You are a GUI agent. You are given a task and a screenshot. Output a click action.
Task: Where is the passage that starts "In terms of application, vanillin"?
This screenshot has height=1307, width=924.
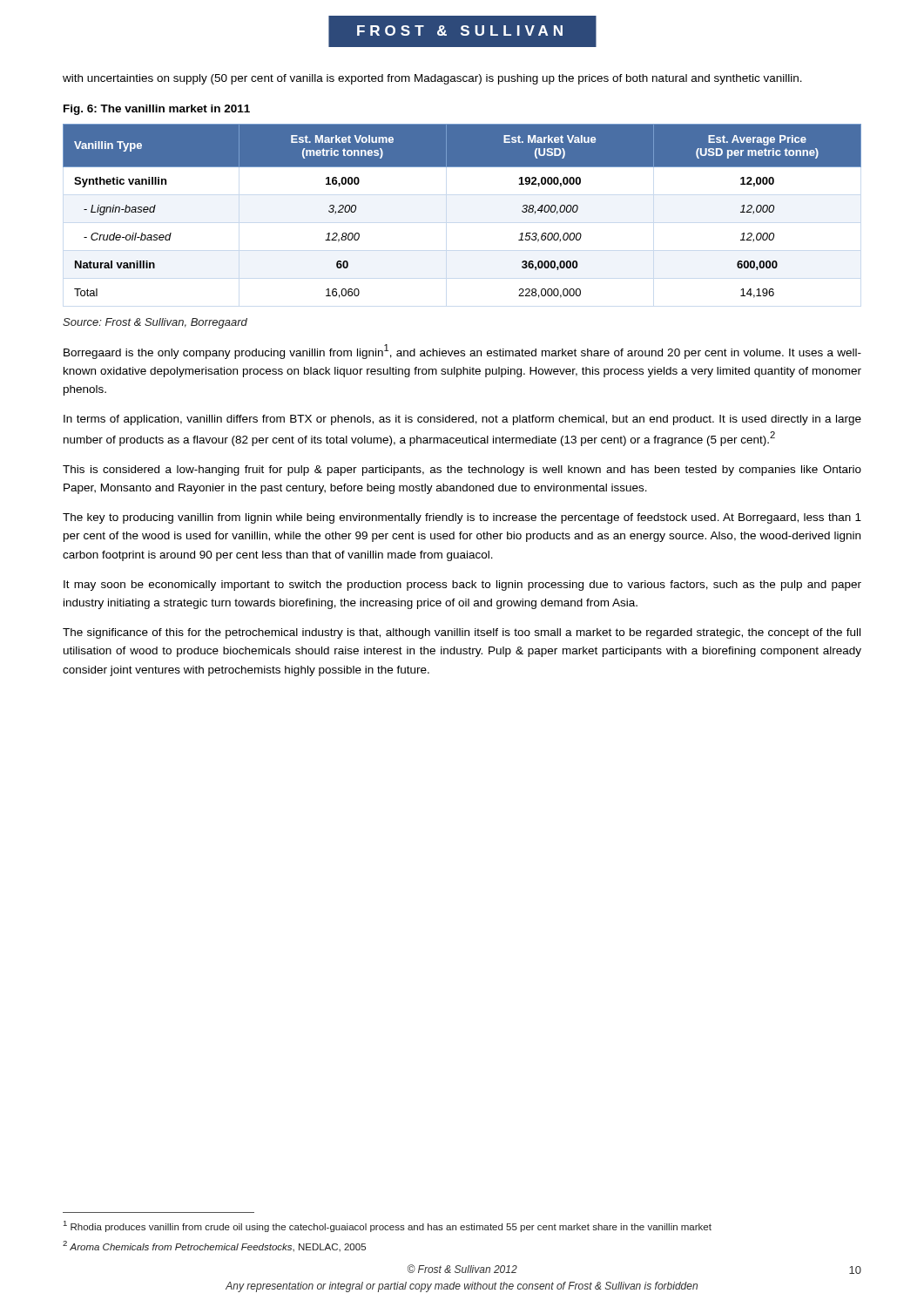click(462, 429)
